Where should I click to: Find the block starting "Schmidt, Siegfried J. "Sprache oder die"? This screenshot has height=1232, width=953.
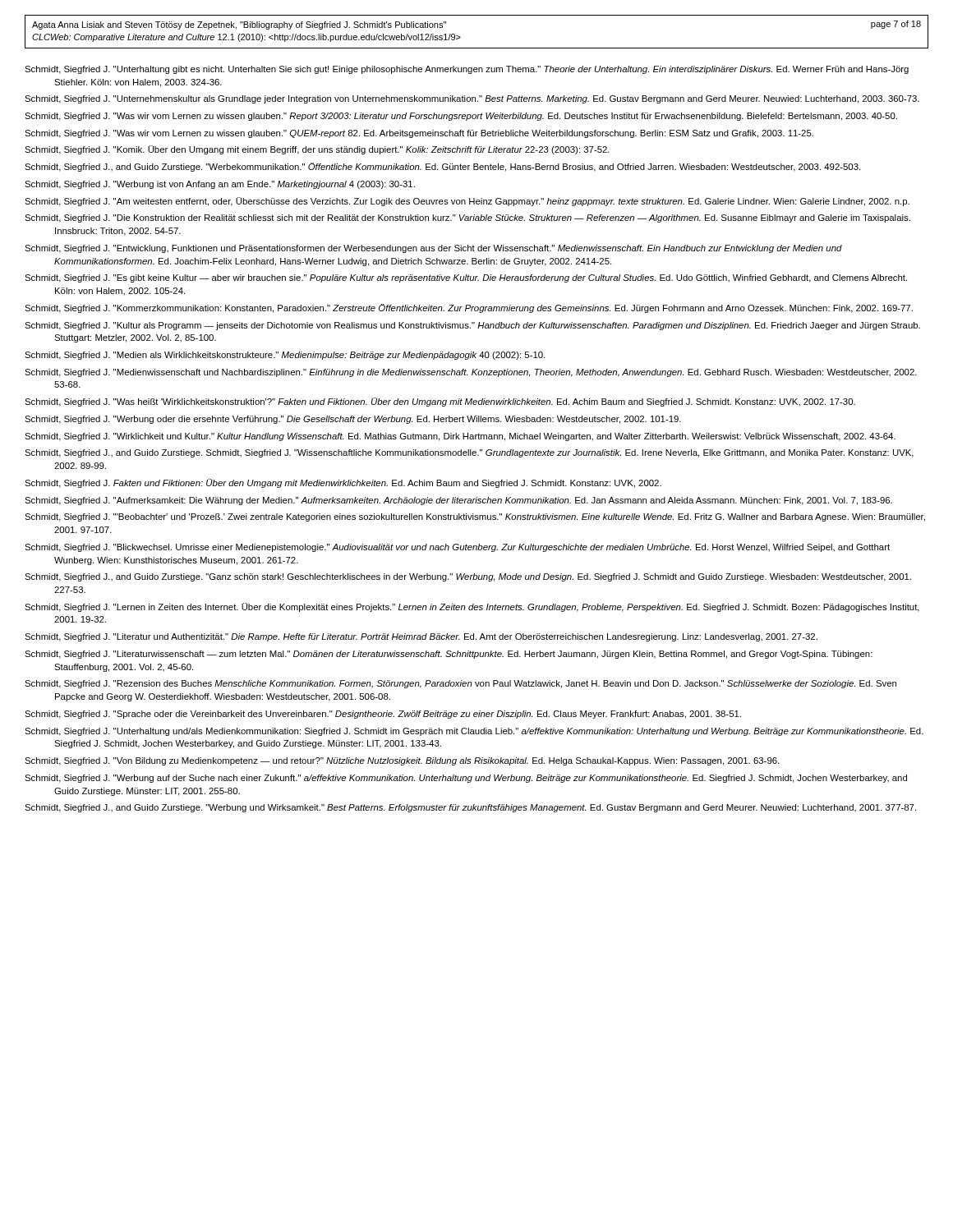(x=383, y=714)
